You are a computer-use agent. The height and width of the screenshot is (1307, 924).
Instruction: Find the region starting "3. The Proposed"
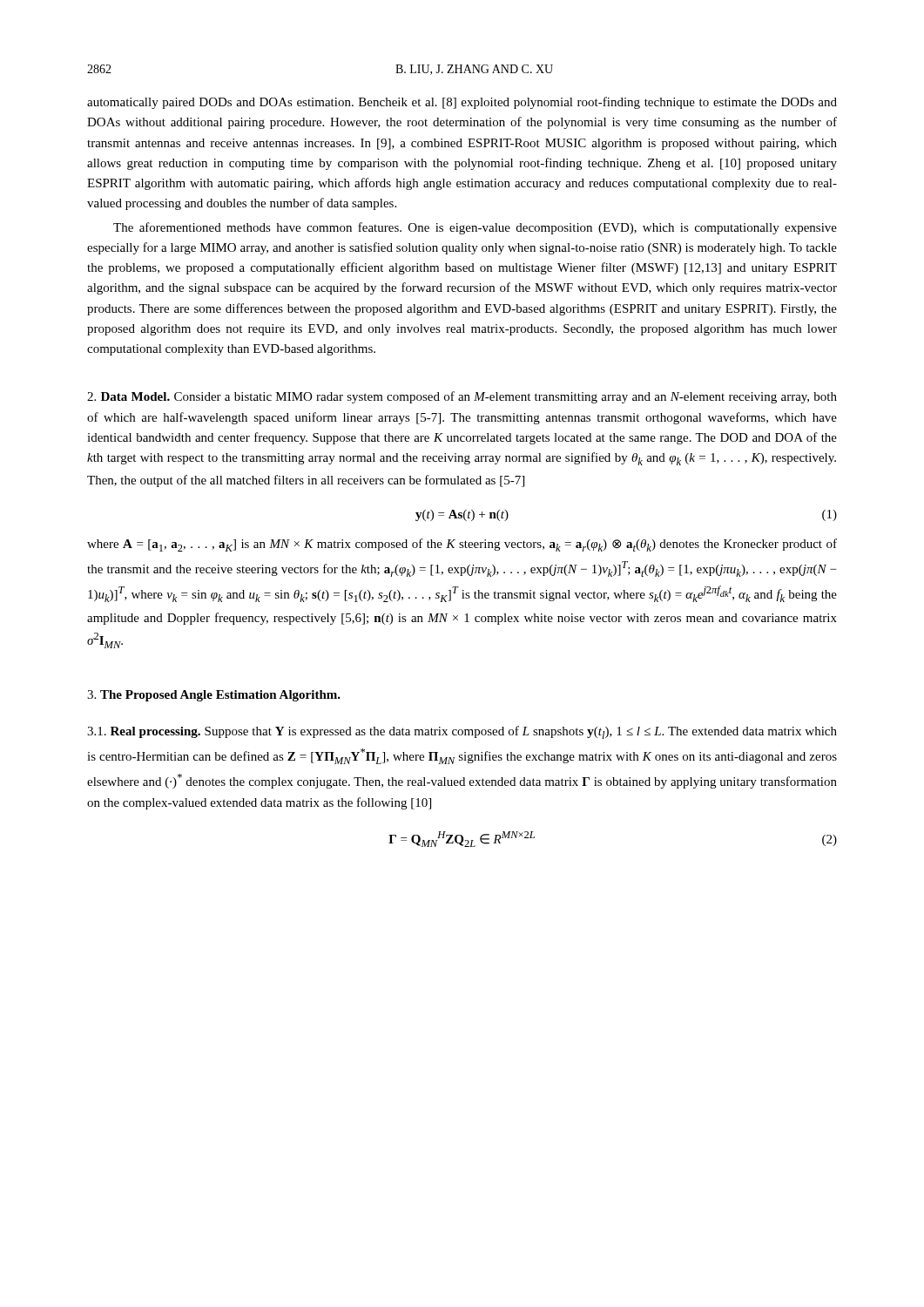[x=214, y=696]
